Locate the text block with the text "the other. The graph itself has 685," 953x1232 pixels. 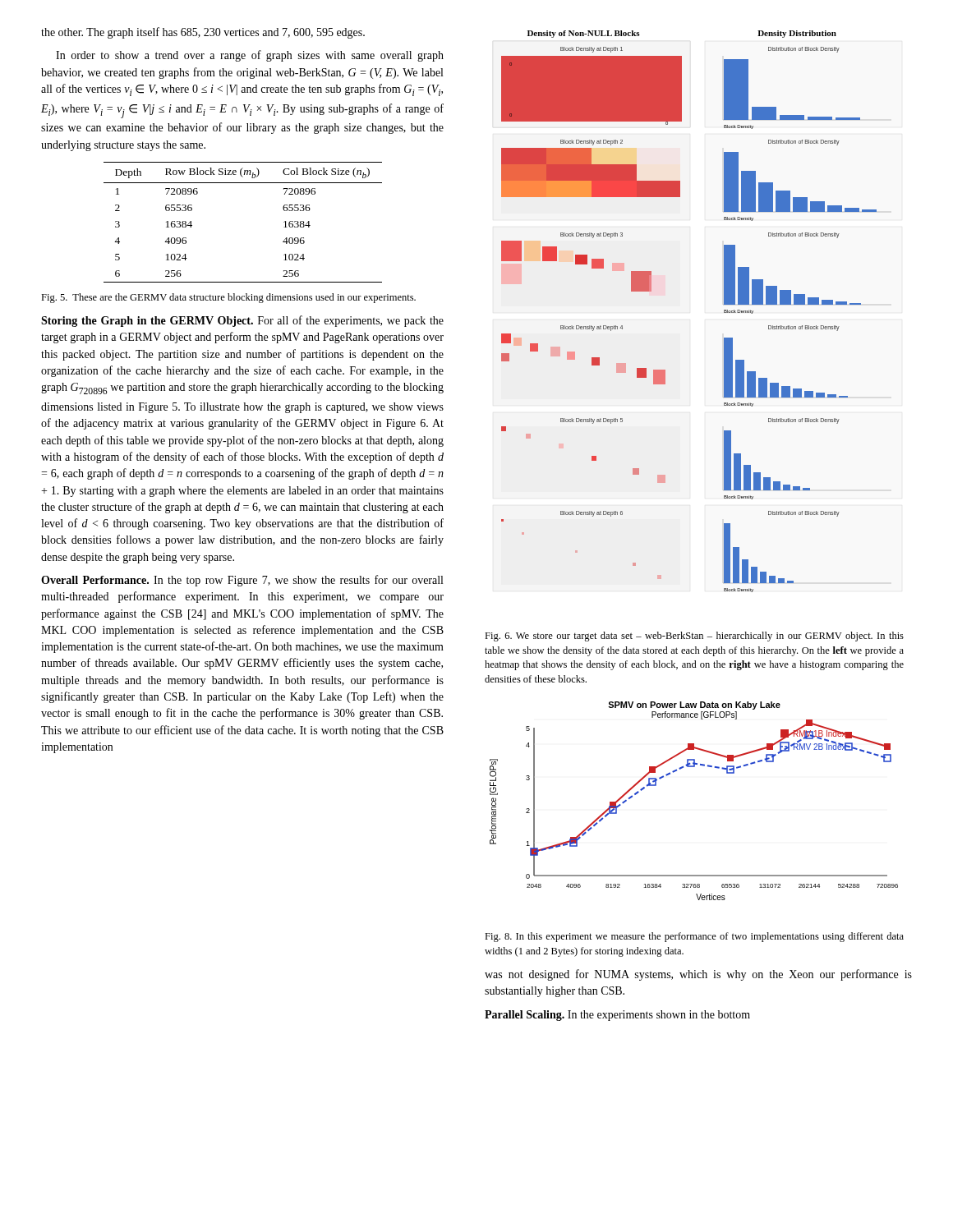[x=242, y=89]
